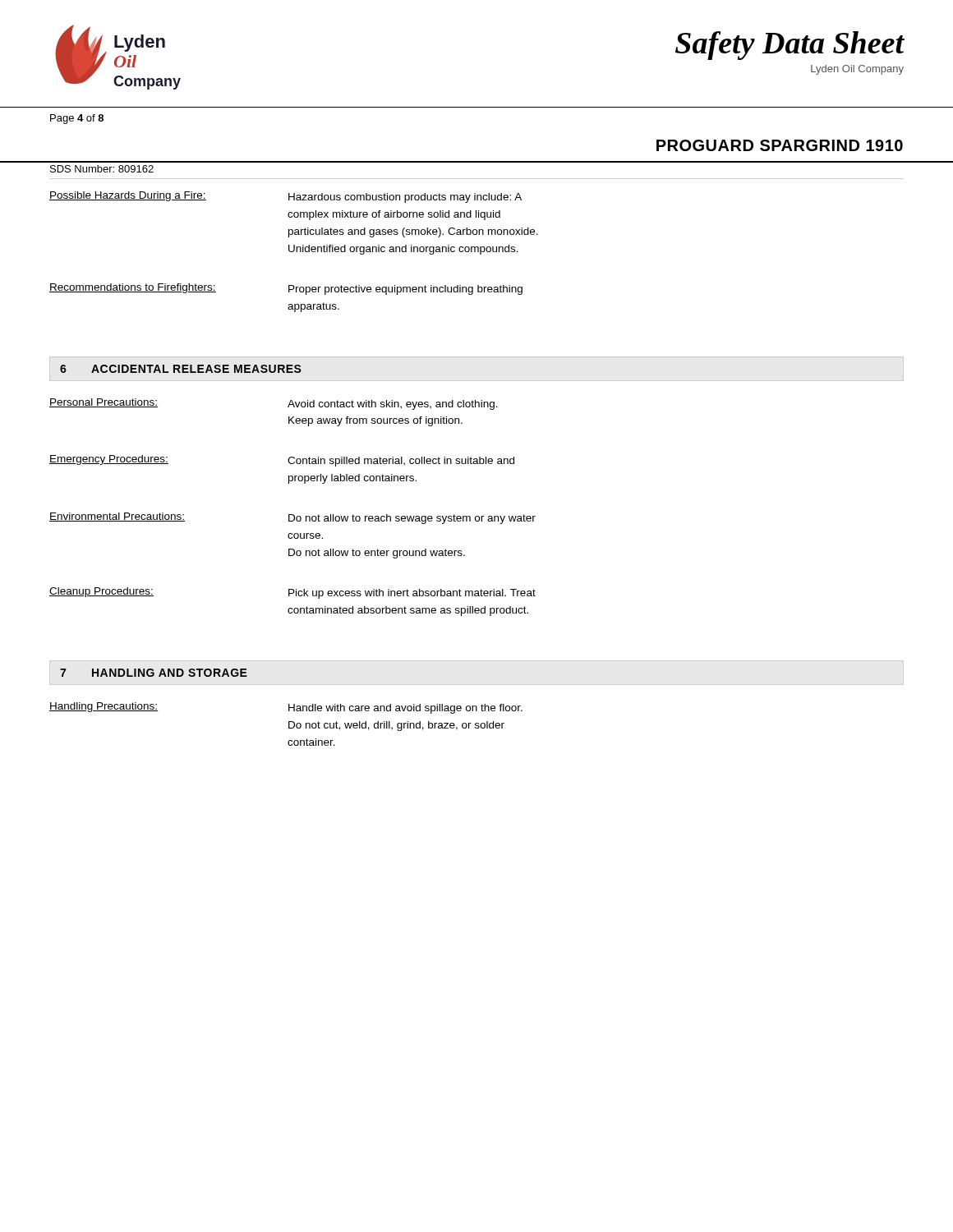Find "Safety Data Sheet" on this page
This screenshot has height=1232, width=953.
coord(789,43)
